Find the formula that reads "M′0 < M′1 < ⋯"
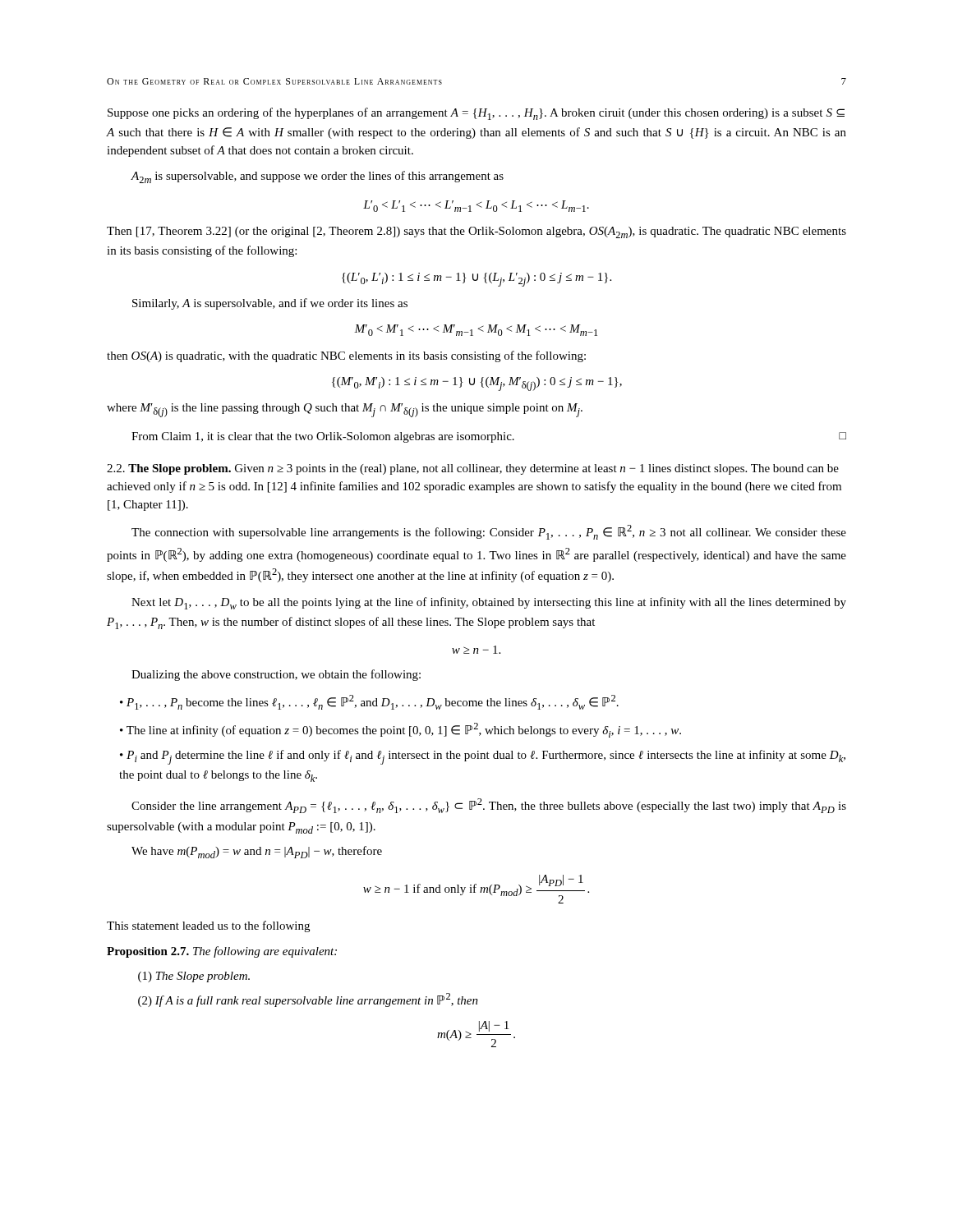 pyautogui.click(x=476, y=331)
